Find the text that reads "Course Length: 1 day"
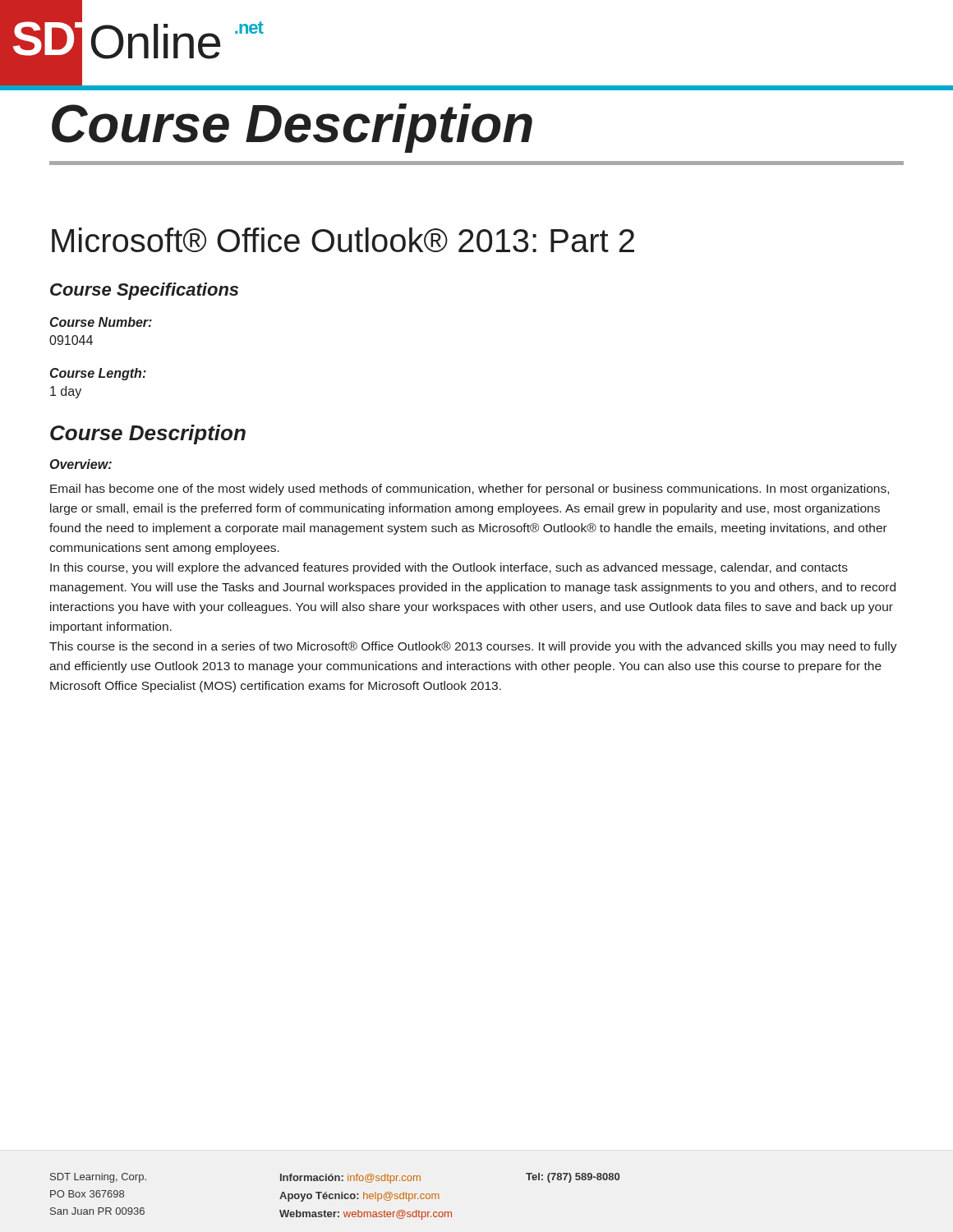 click(98, 374)
